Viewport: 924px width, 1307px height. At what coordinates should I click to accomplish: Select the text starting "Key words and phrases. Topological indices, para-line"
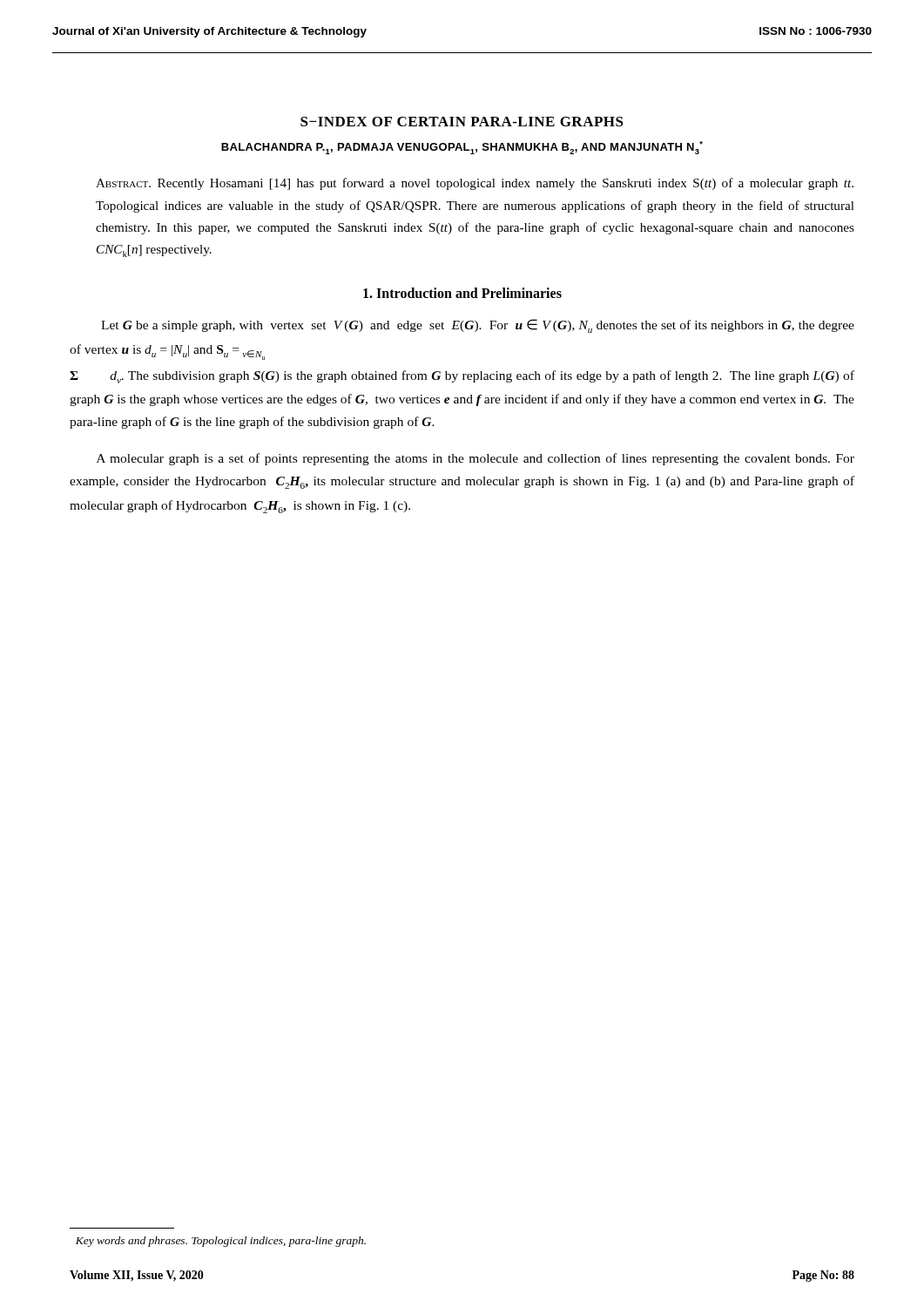tap(218, 1240)
